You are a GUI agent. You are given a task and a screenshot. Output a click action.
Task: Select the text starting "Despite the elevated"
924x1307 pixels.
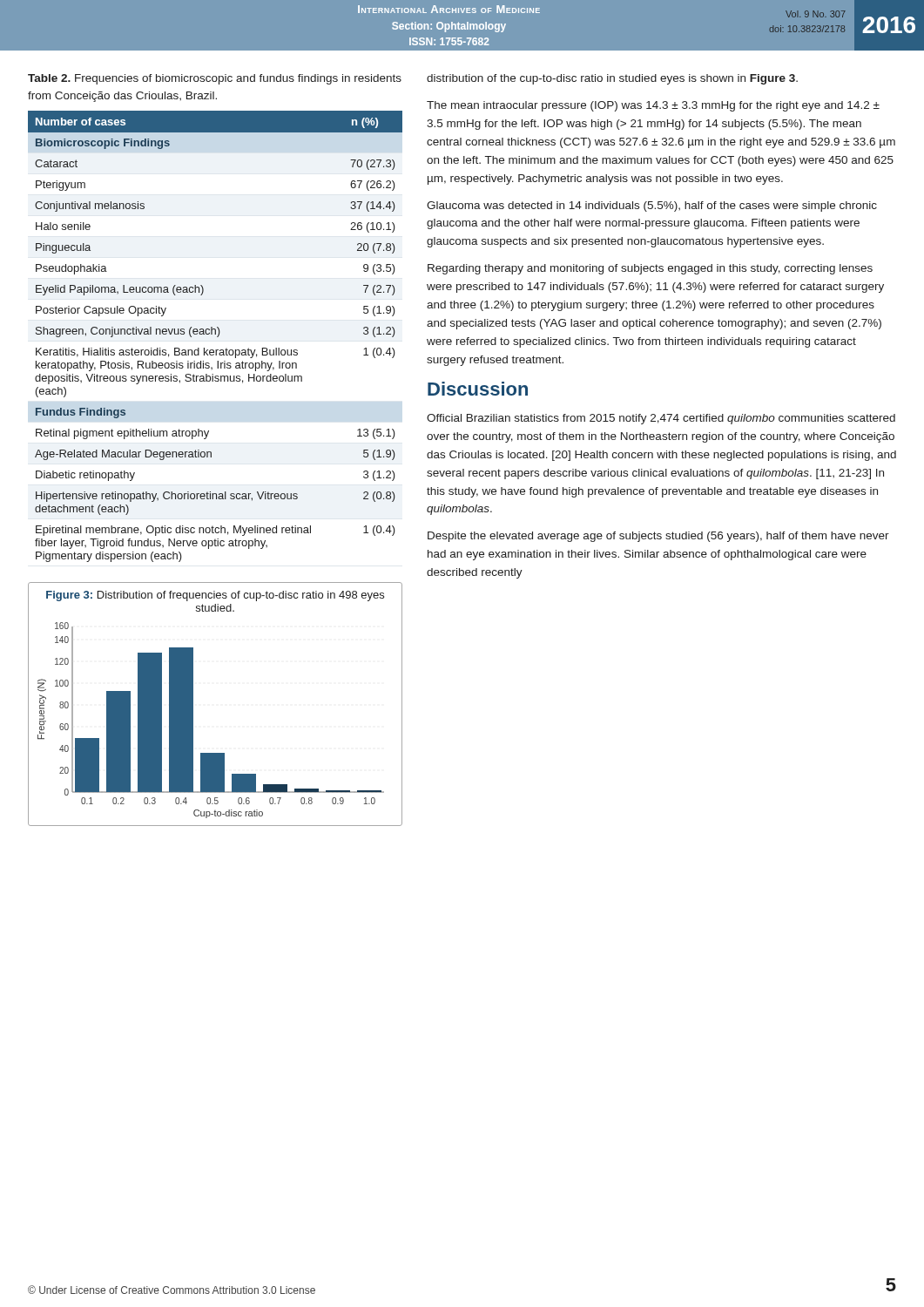coord(658,554)
